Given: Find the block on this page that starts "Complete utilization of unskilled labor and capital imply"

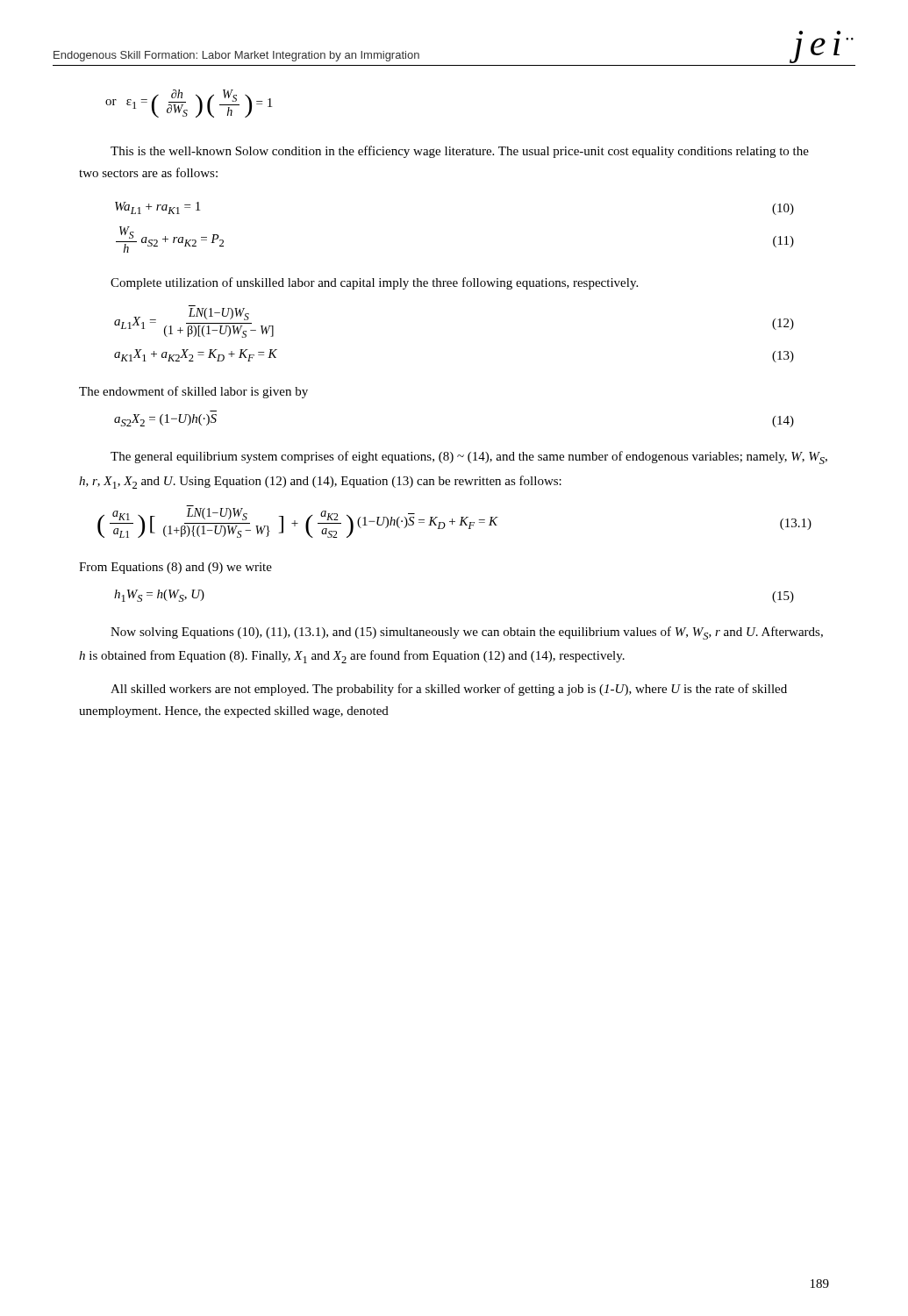Looking at the screenshot, I should [375, 283].
